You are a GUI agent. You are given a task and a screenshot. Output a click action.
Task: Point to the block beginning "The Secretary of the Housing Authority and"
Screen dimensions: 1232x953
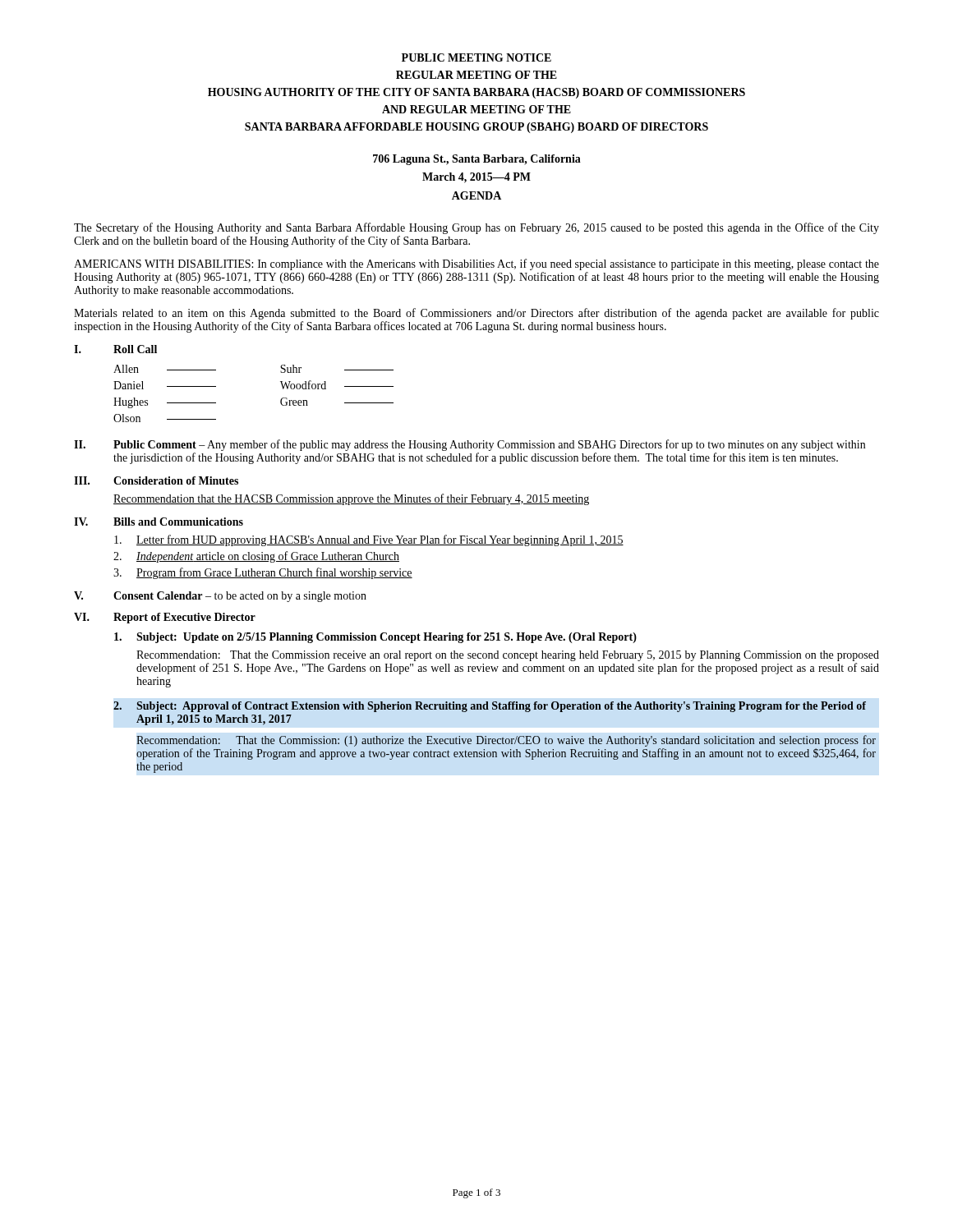tap(476, 235)
